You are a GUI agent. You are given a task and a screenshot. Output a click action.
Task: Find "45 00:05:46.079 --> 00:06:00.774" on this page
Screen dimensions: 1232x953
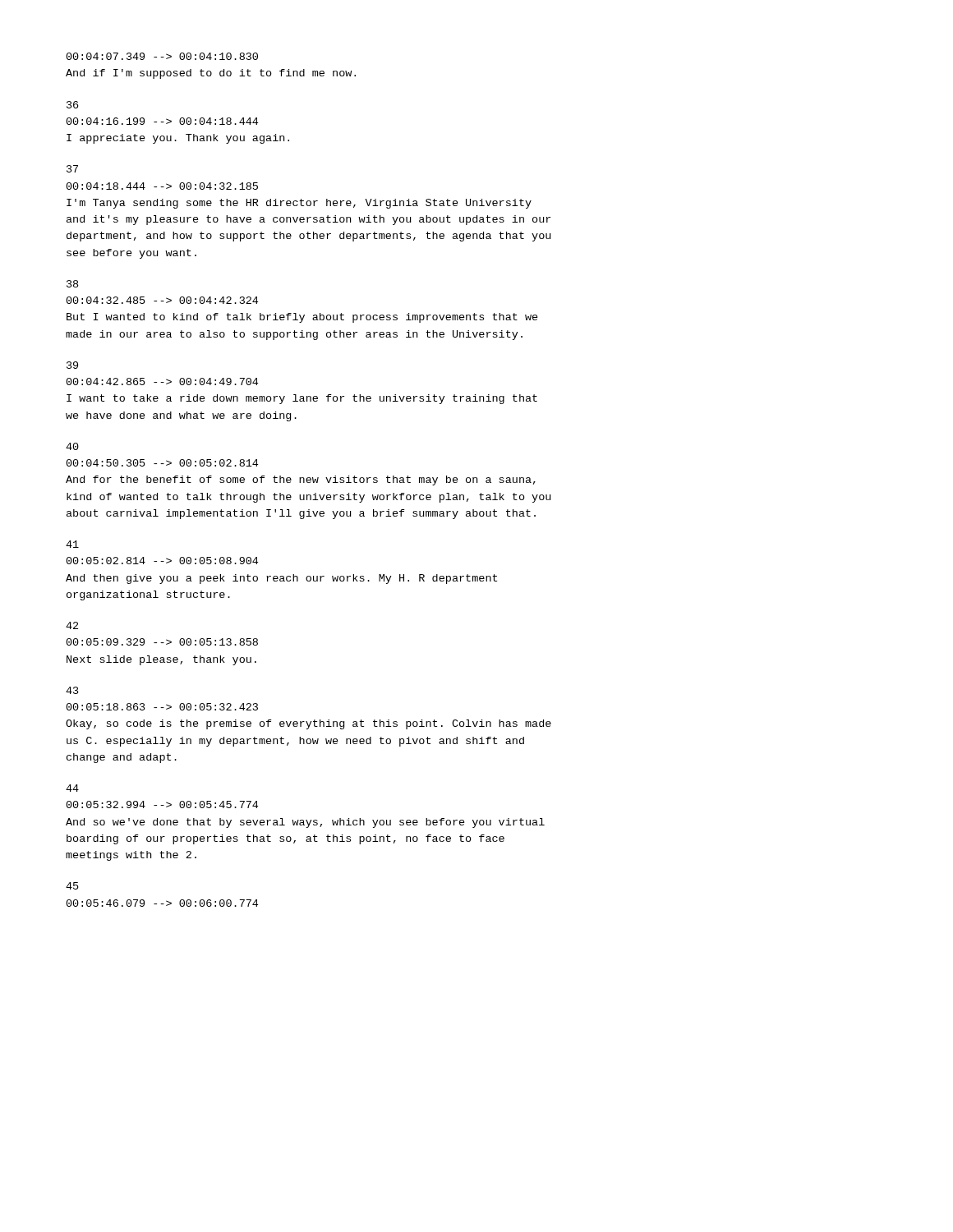tap(72, 886)
